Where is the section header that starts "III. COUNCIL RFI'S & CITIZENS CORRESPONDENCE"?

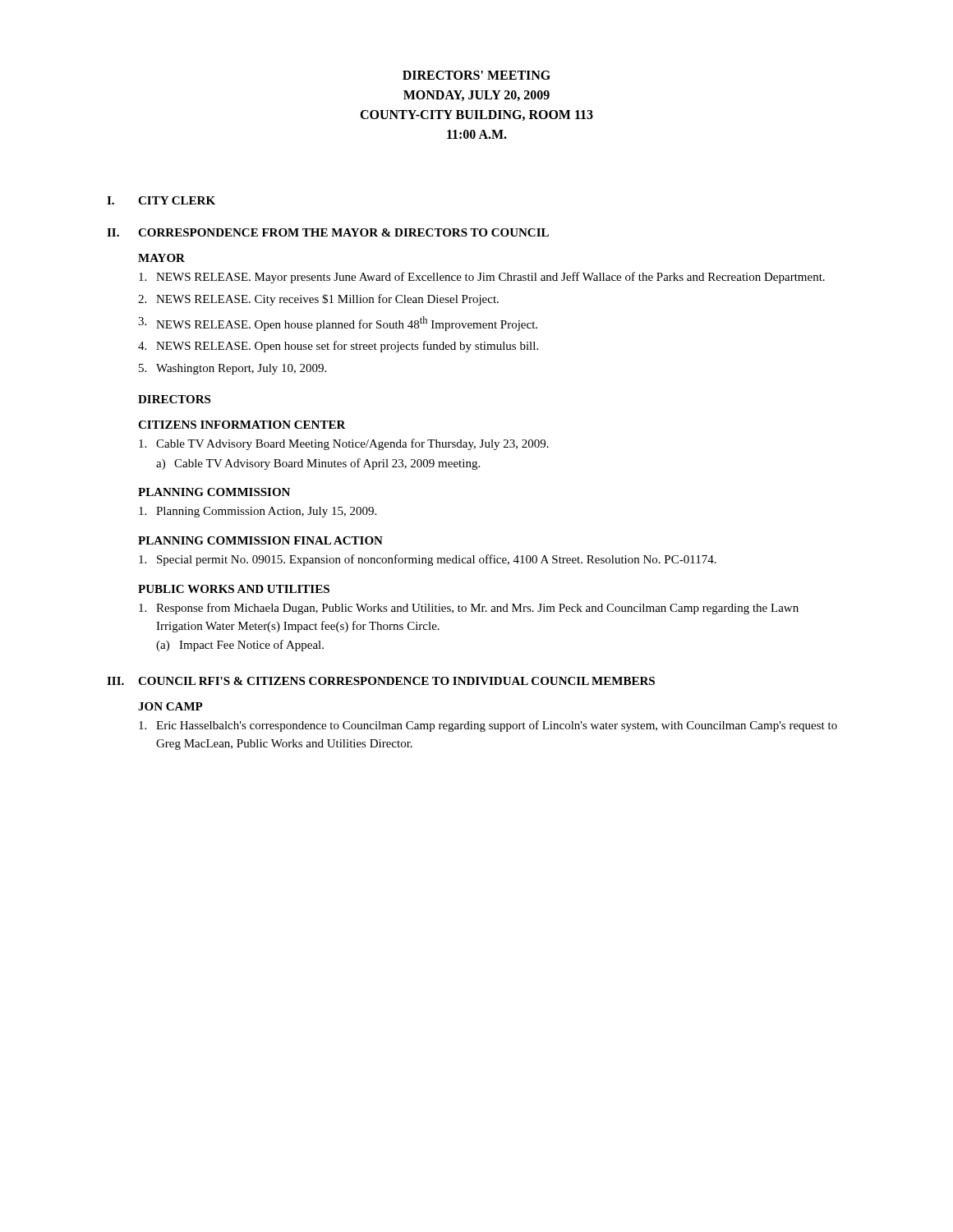click(381, 681)
